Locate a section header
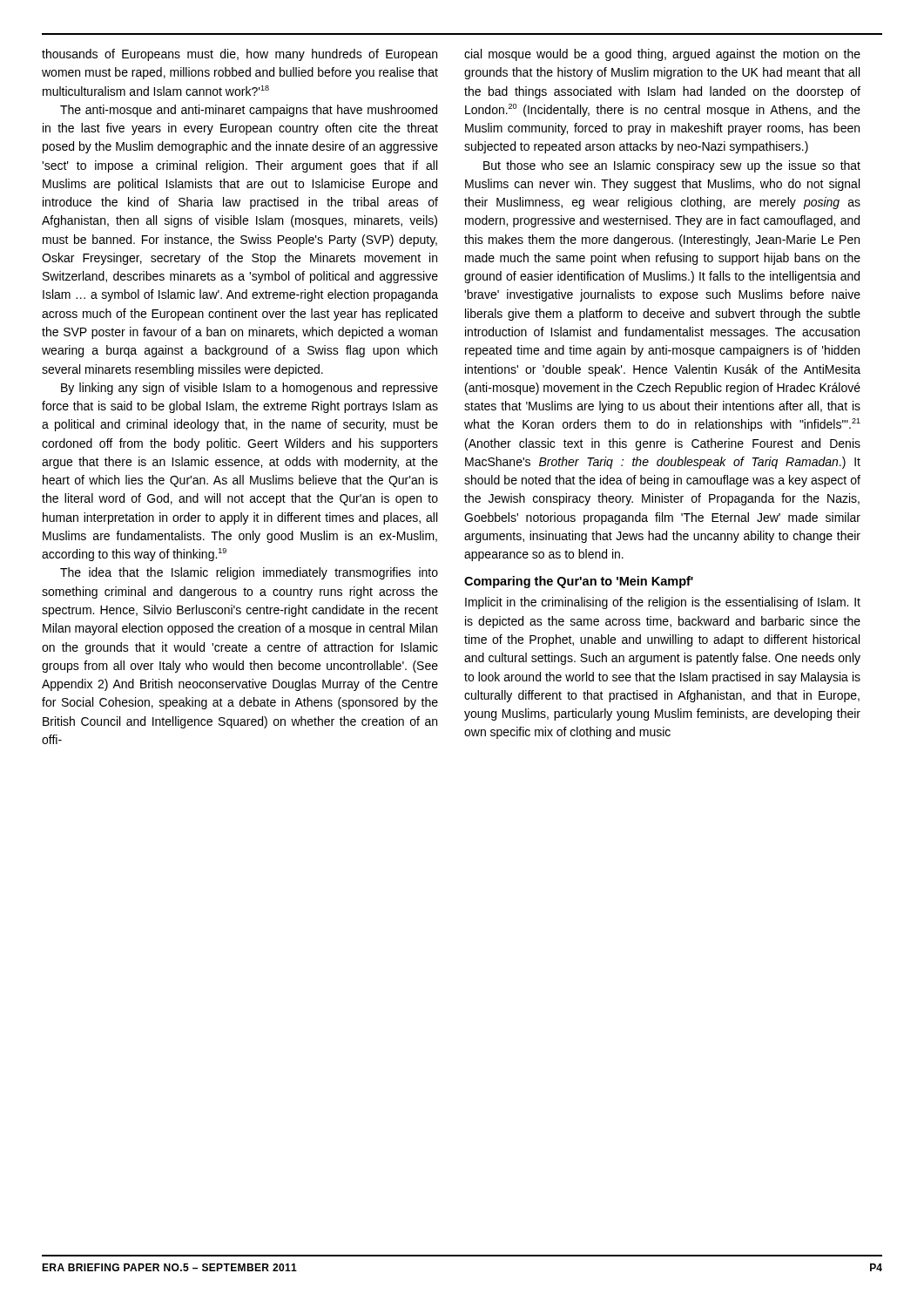The width and height of the screenshot is (924, 1307). coord(579,582)
